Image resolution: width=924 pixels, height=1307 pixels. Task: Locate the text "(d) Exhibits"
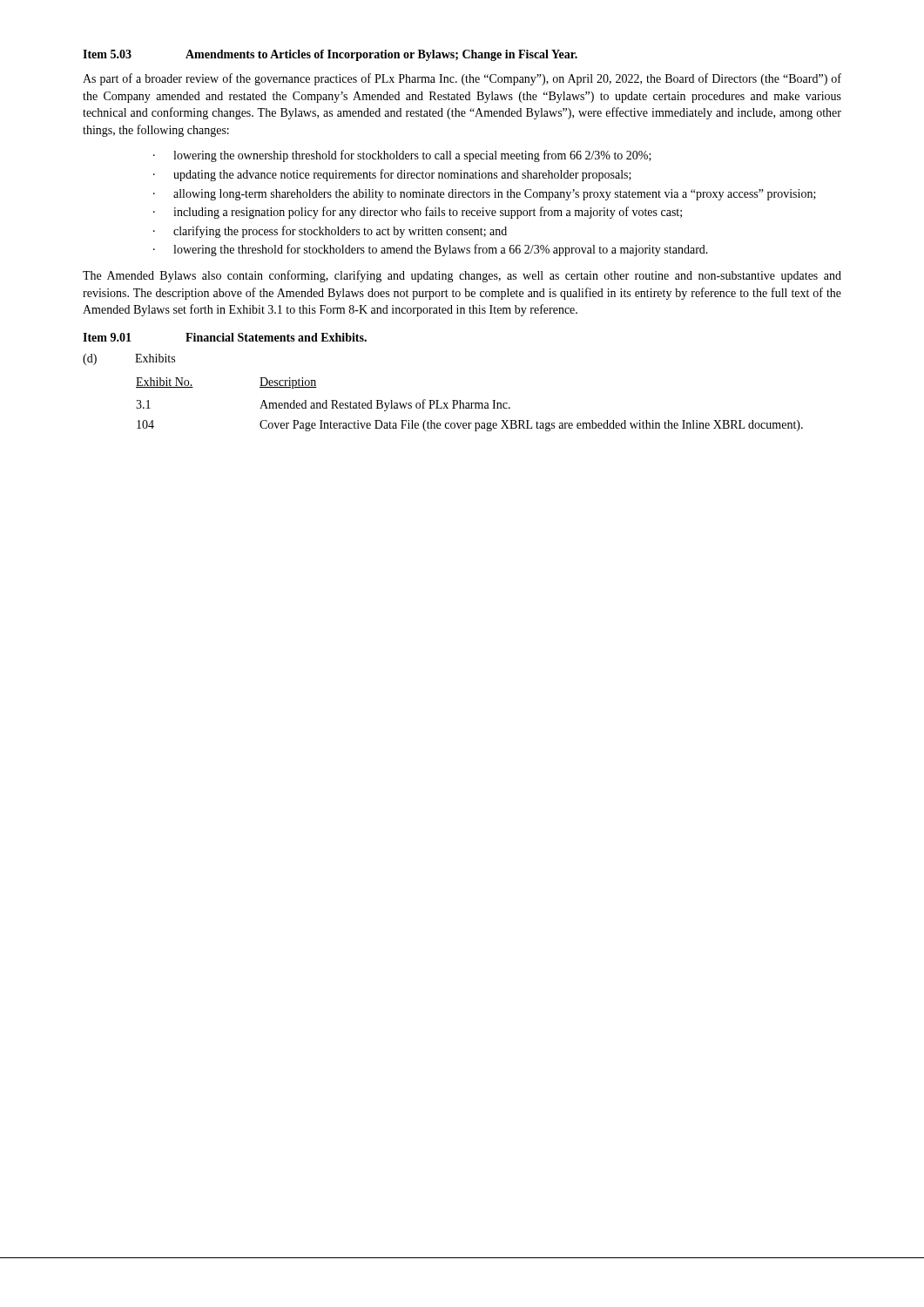[x=129, y=359]
